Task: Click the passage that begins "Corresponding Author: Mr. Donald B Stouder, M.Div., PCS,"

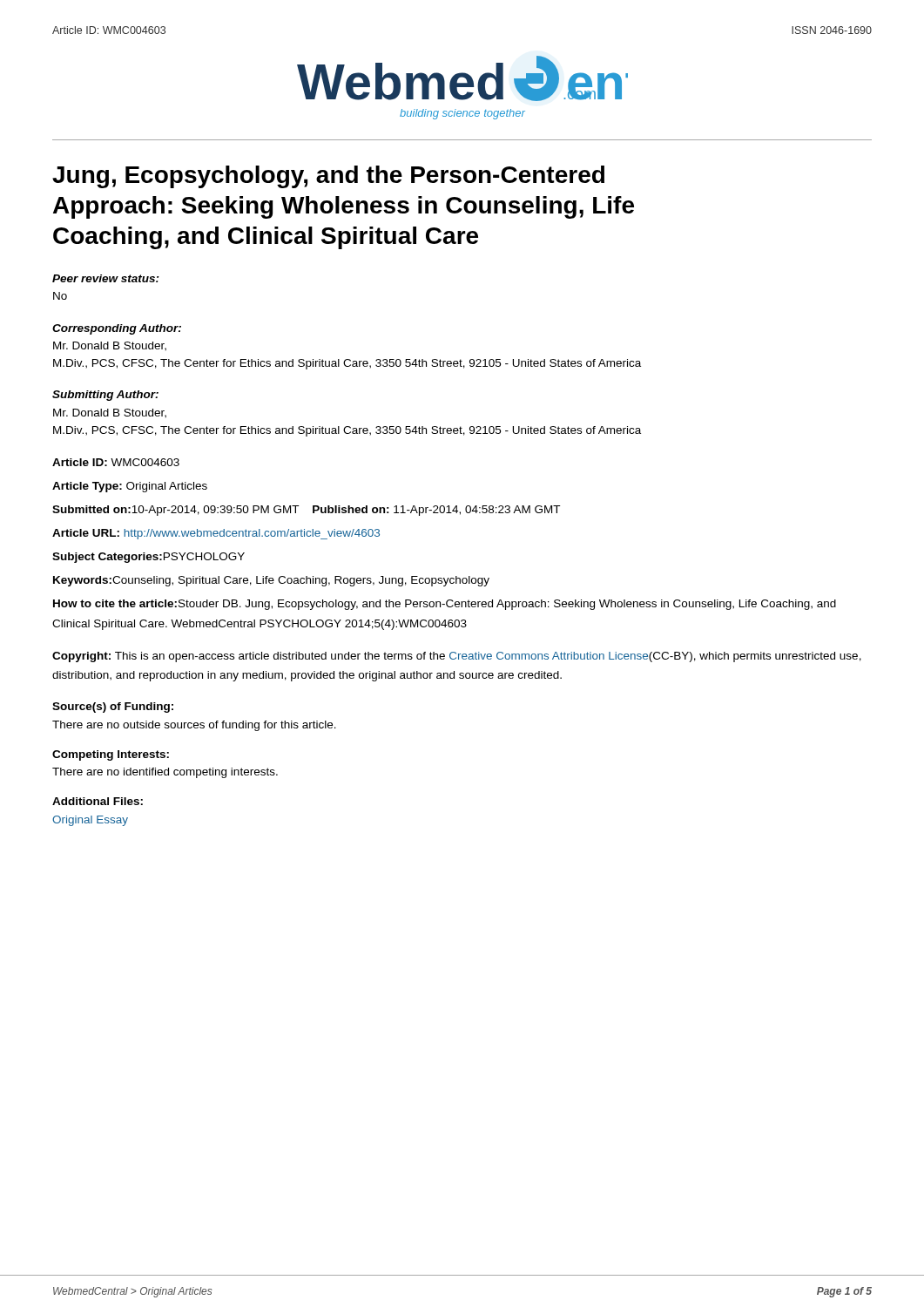Action: click(117, 329)
